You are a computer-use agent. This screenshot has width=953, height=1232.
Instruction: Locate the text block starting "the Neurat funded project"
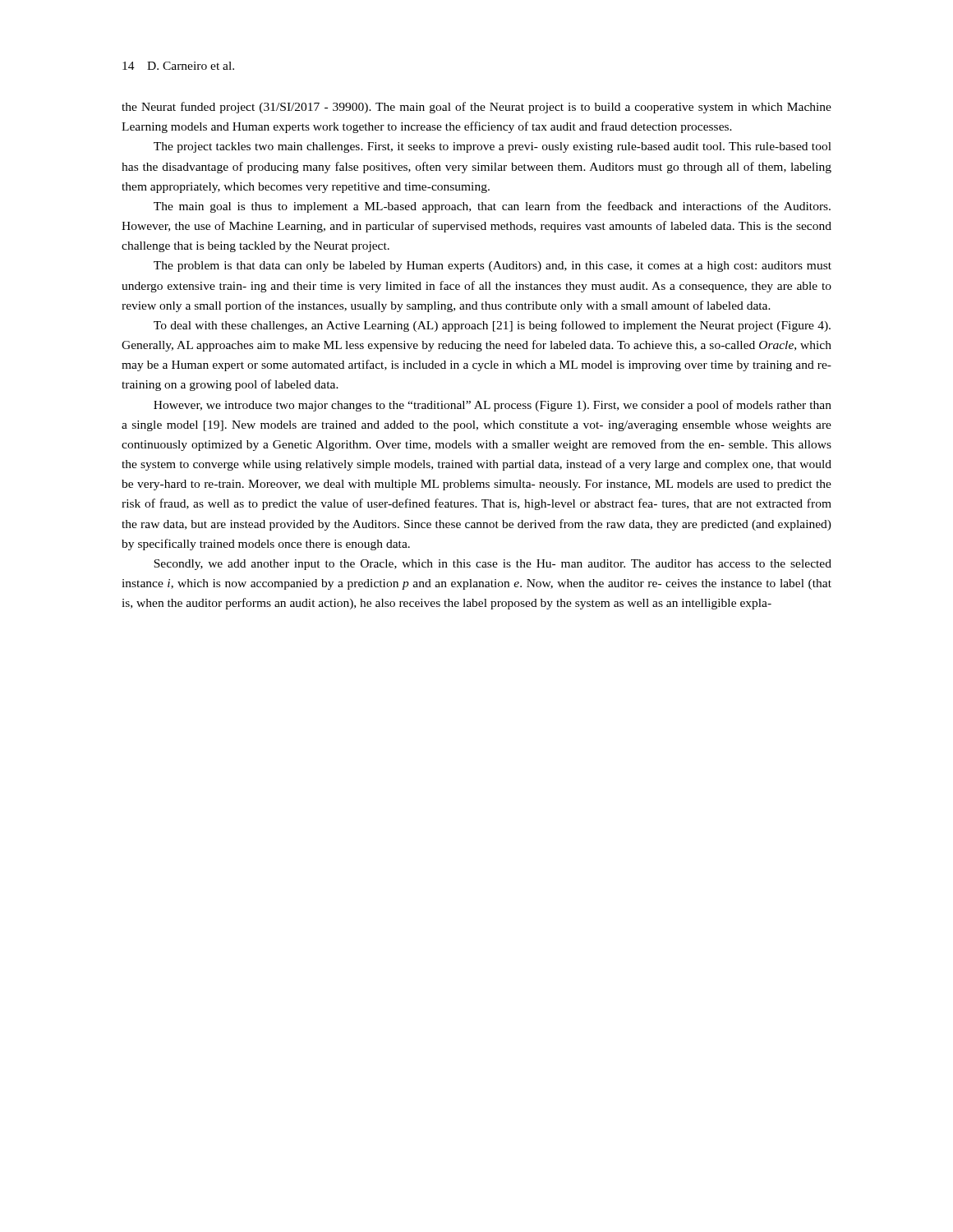coord(476,355)
